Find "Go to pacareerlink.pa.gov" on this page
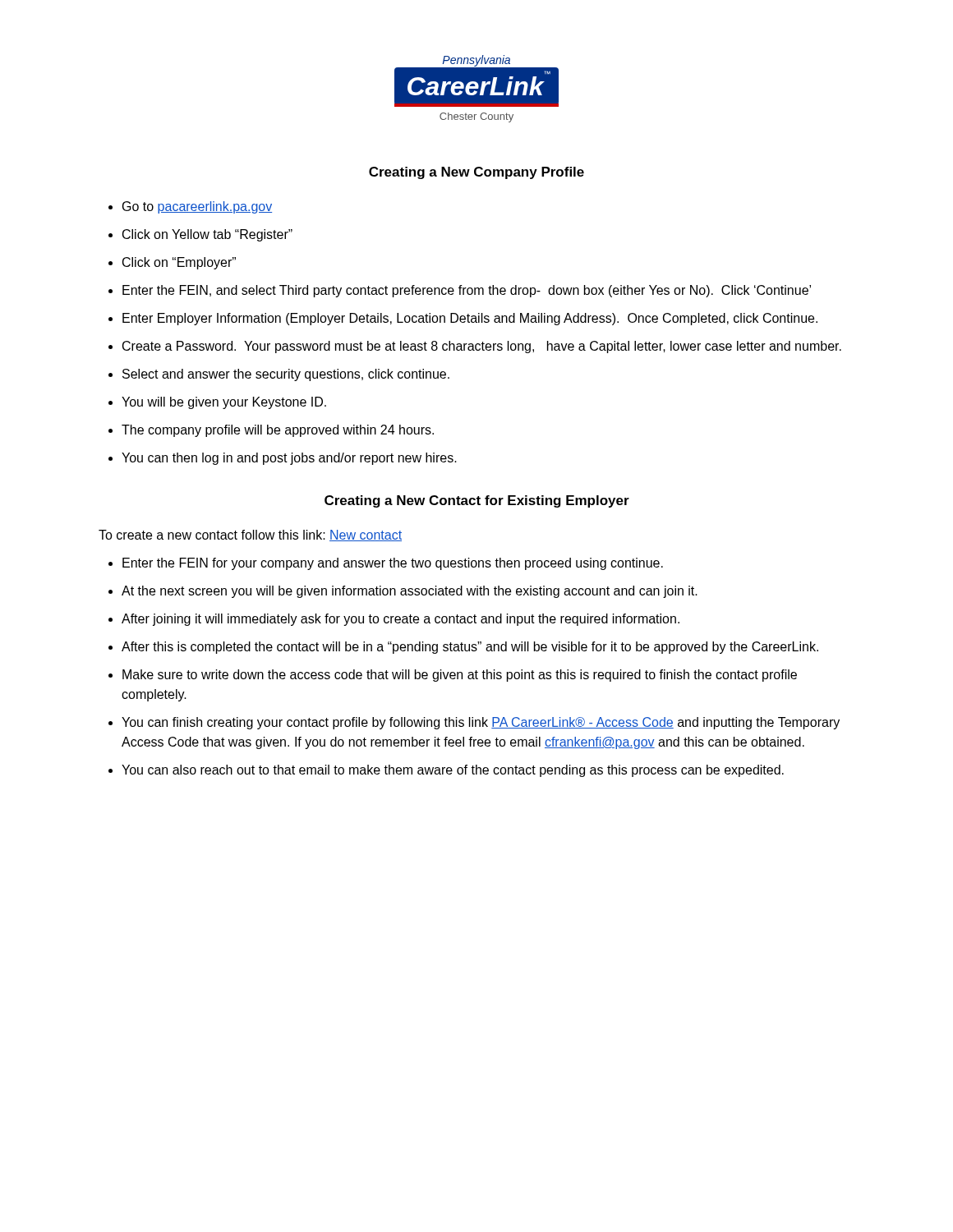 click(x=197, y=207)
